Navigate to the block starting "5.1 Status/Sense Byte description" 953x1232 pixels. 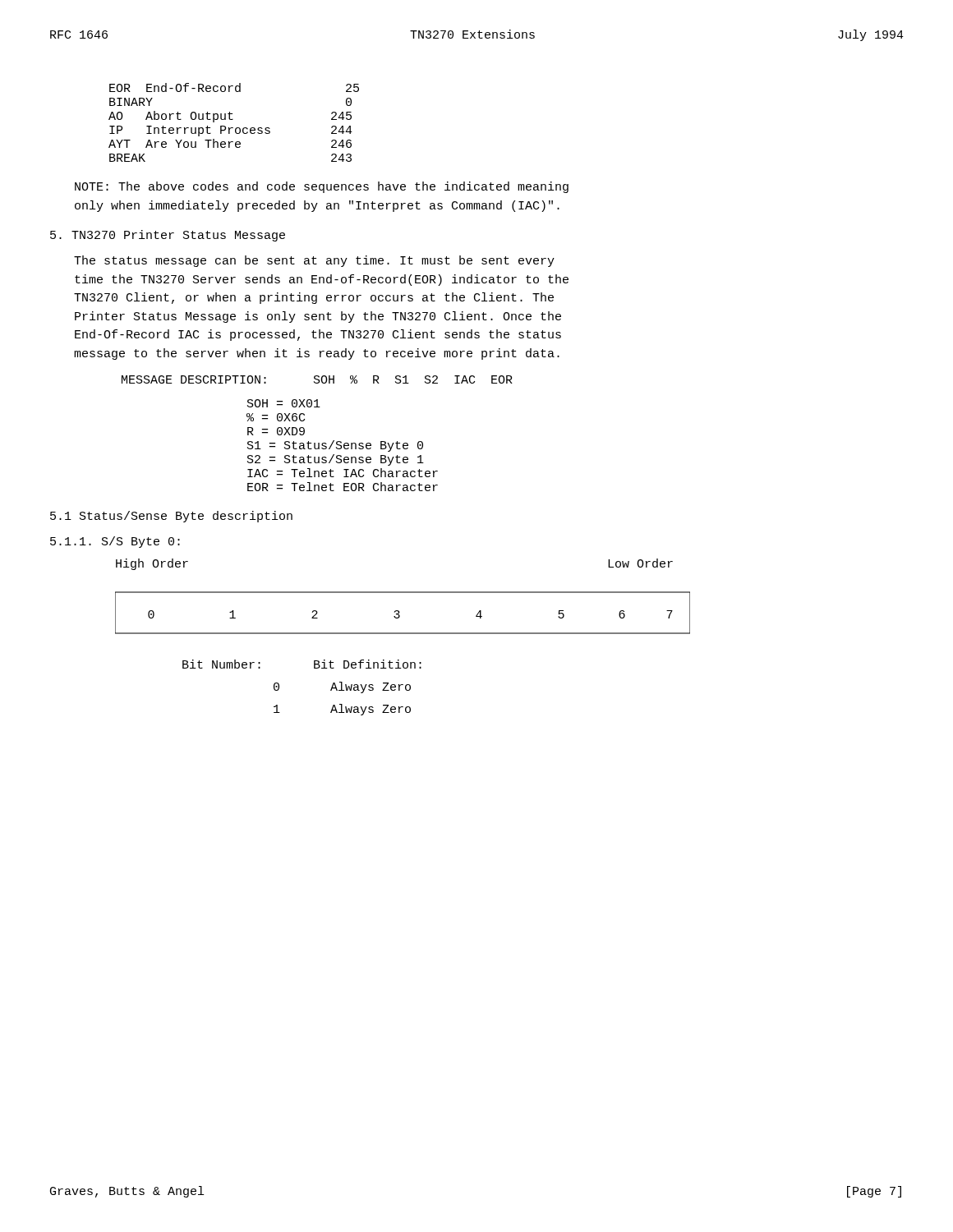(171, 517)
